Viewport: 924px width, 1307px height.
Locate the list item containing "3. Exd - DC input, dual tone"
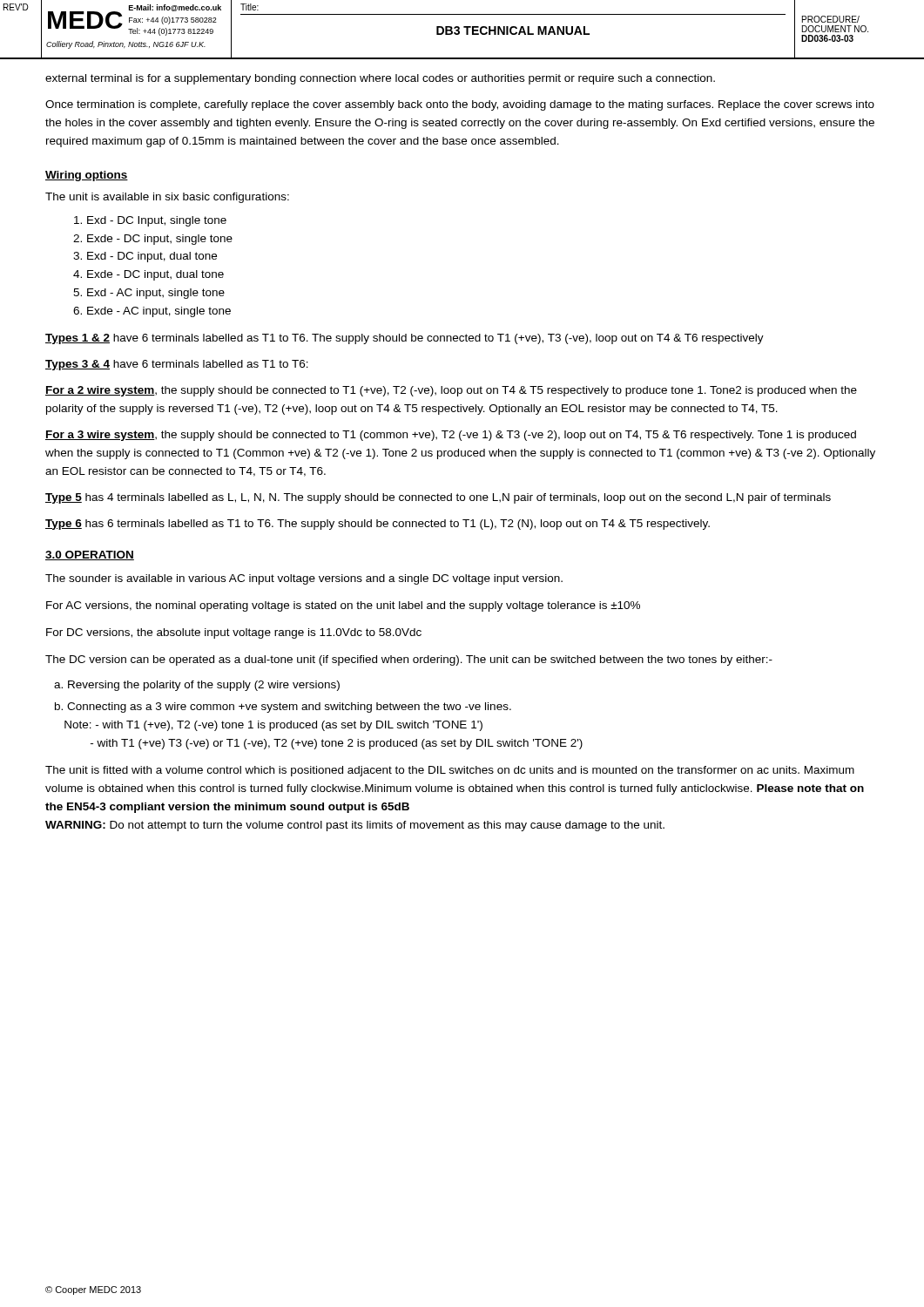pyautogui.click(x=145, y=256)
